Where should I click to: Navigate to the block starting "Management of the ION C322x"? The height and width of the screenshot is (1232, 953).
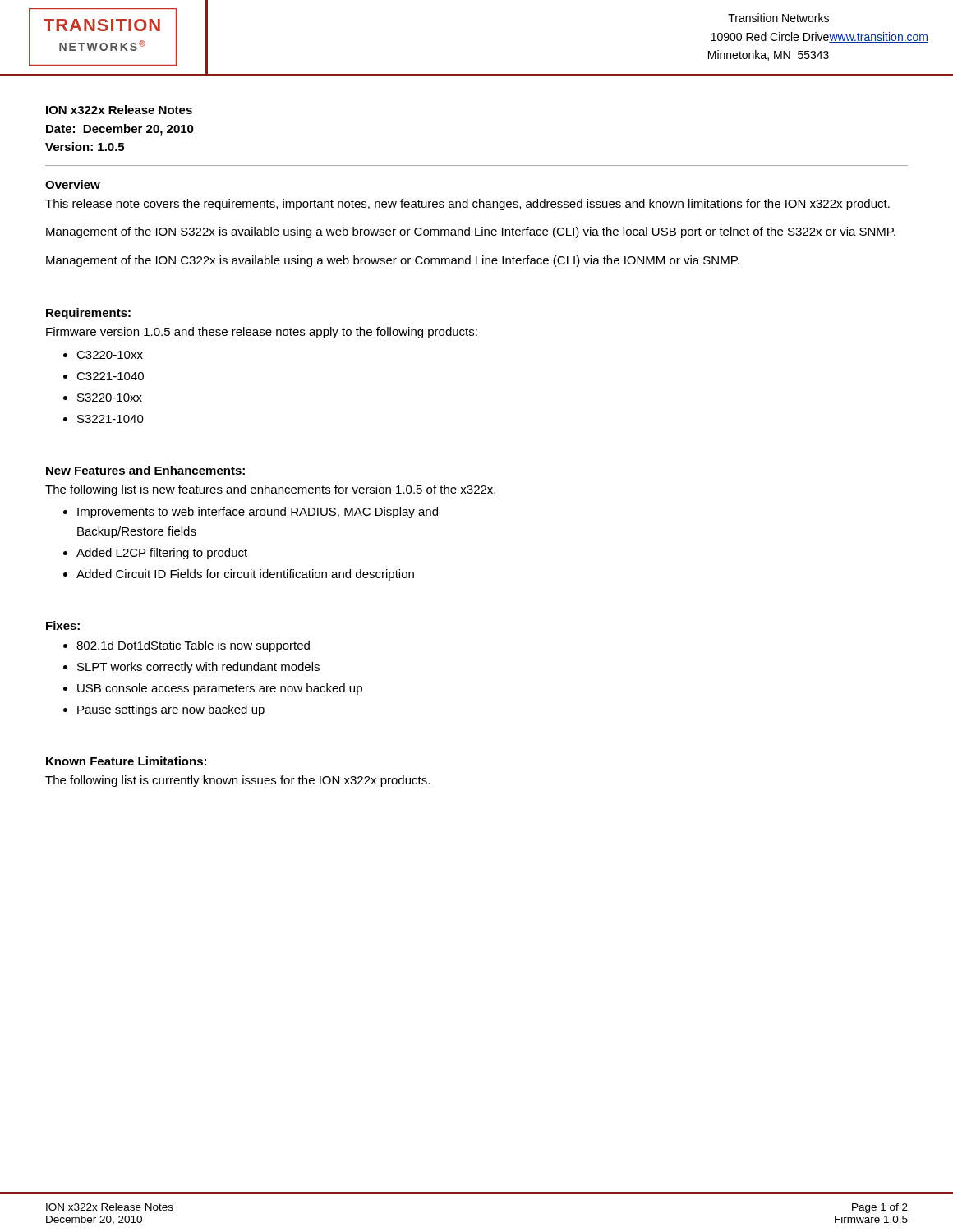(393, 260)
